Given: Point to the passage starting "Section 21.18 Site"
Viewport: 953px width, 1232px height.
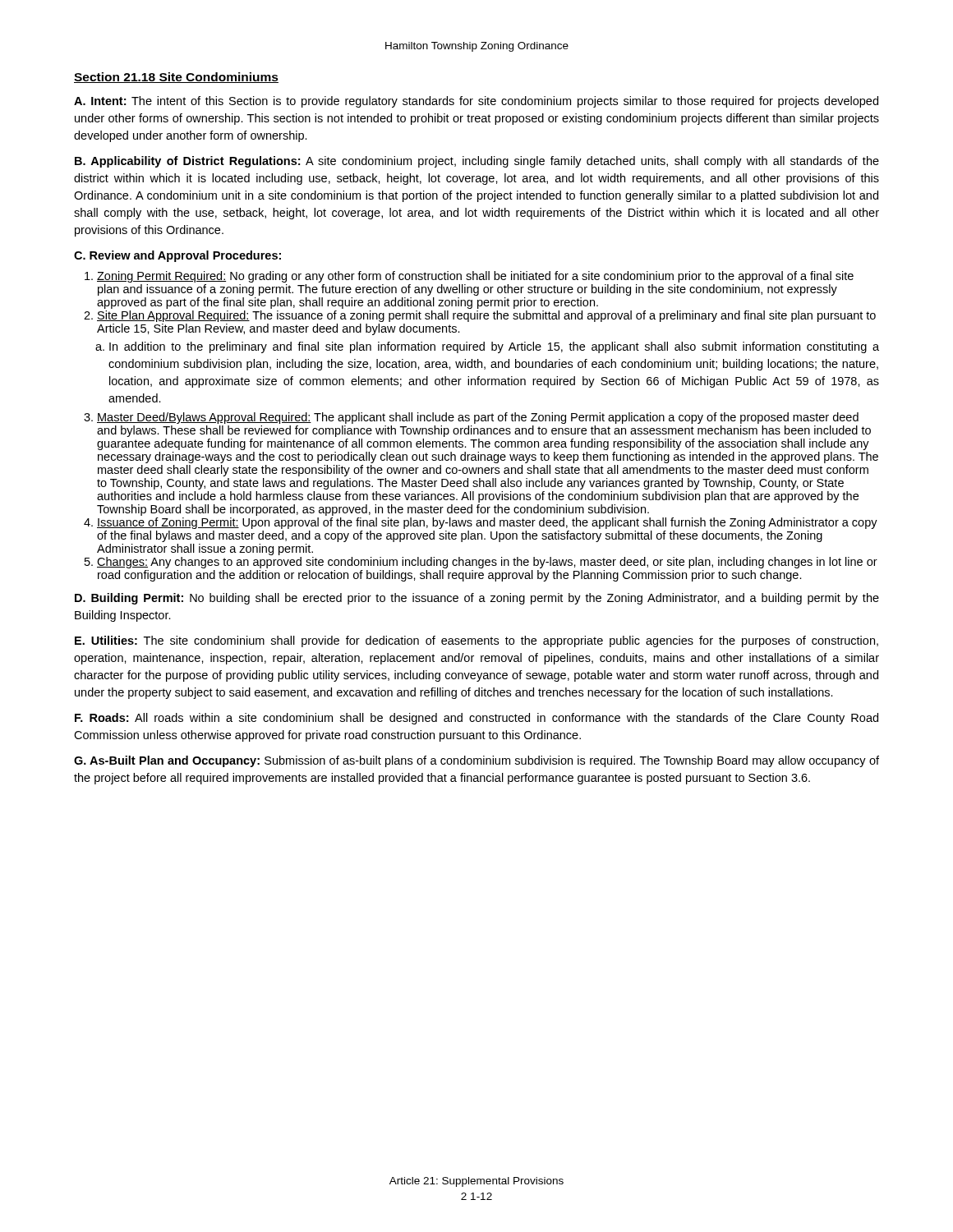Looking at the screenshot, I should pos(176,77).
